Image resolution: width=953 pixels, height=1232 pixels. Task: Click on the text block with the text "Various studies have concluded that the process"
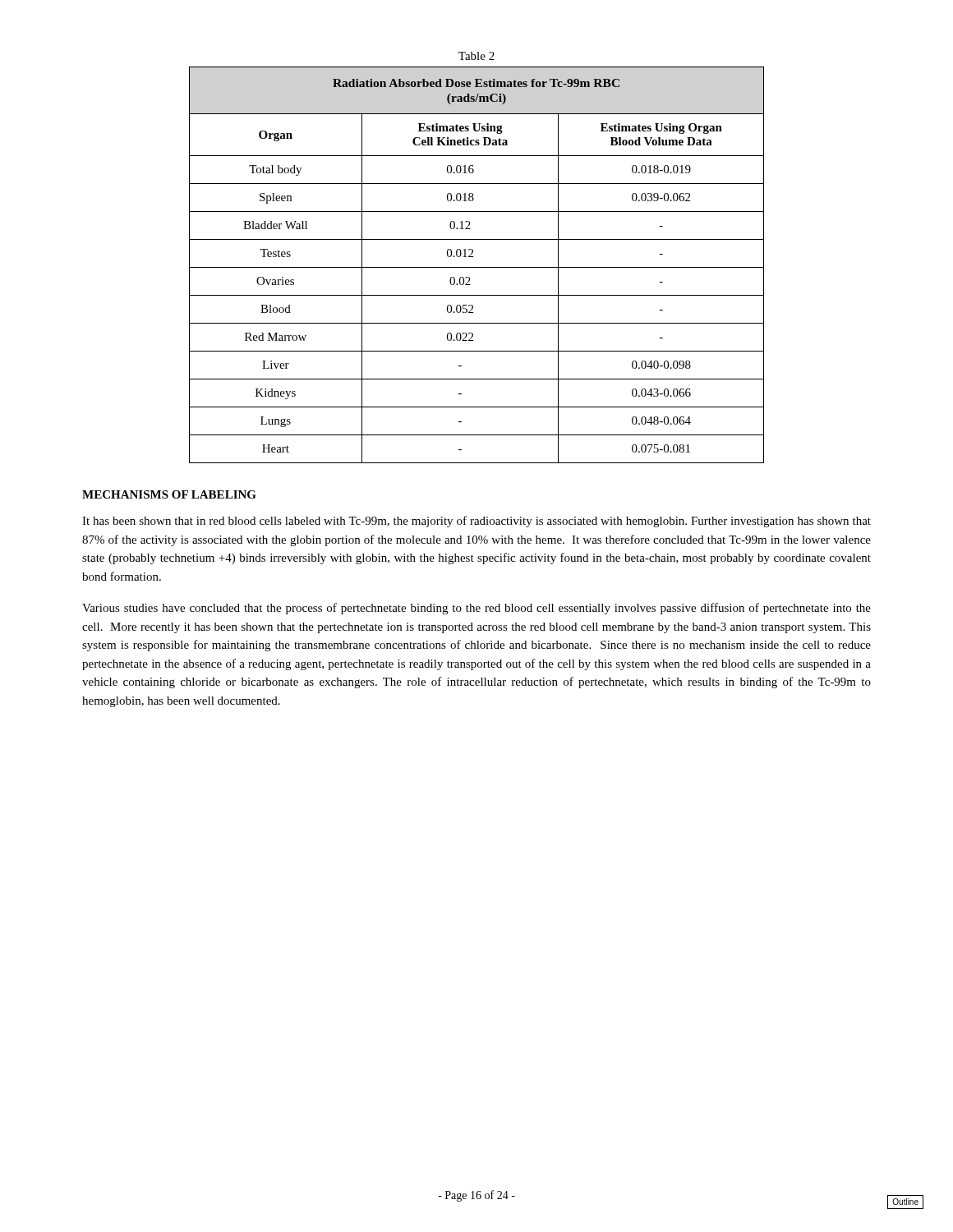pyautogui.click(x=476, y=654)
